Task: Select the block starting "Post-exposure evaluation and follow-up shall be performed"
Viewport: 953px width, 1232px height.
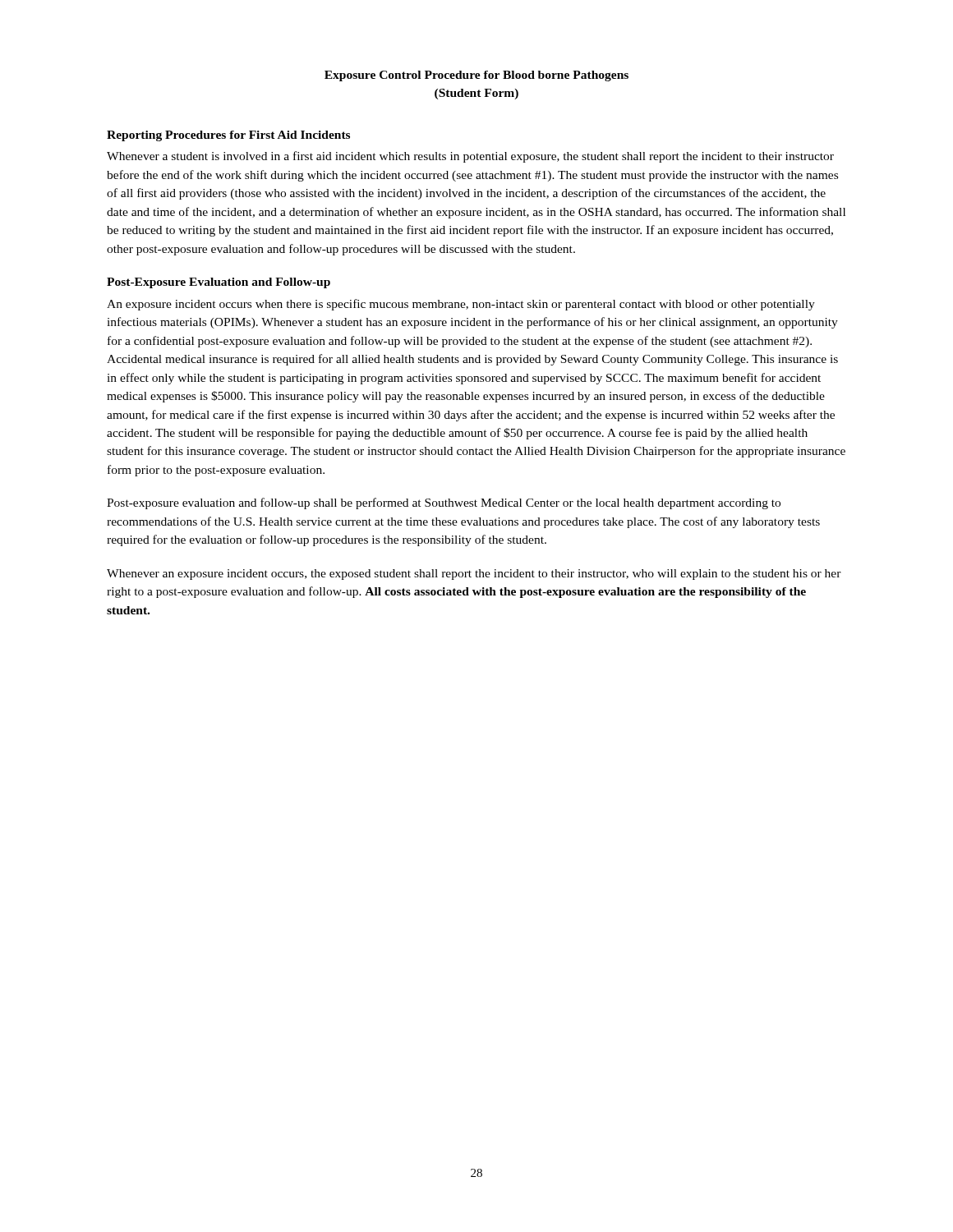Action: pos(463,521)
